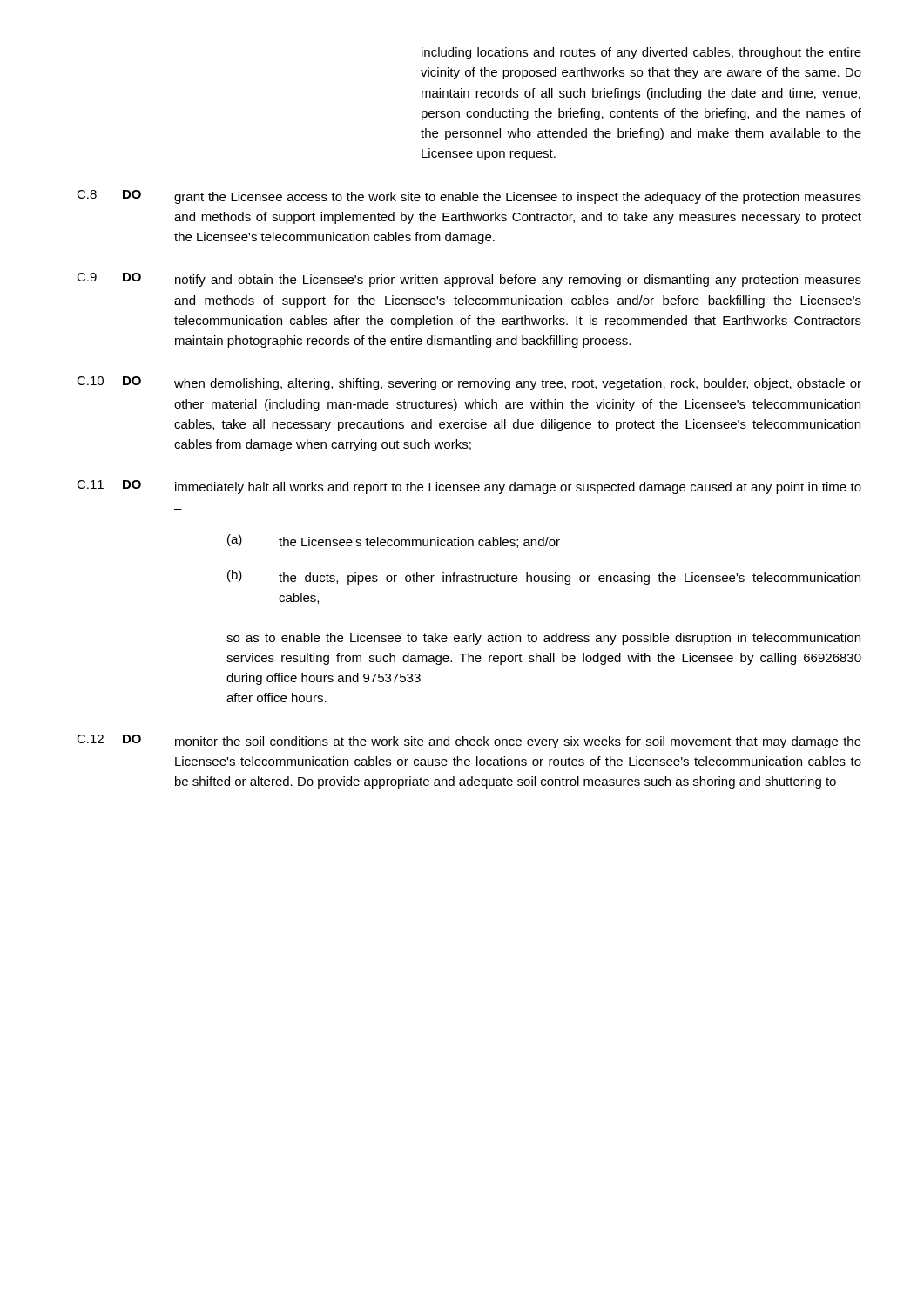924x1307 pixels.
Task: Find the list item with the text "(a) the Licensee's telecommunication"
Action: tap(544, 541)
